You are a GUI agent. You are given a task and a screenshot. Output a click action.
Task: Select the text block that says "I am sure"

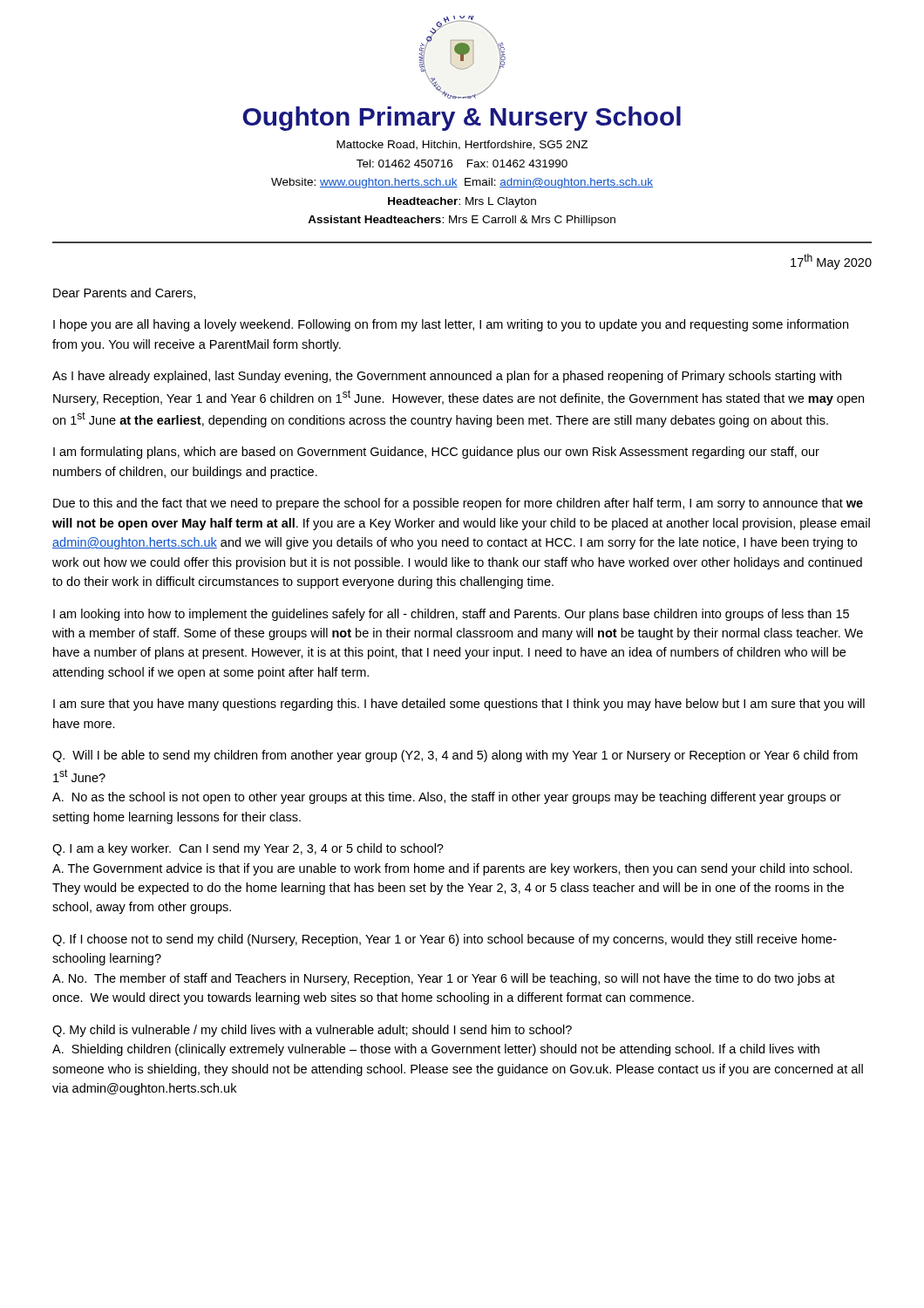tap(459, 714)
